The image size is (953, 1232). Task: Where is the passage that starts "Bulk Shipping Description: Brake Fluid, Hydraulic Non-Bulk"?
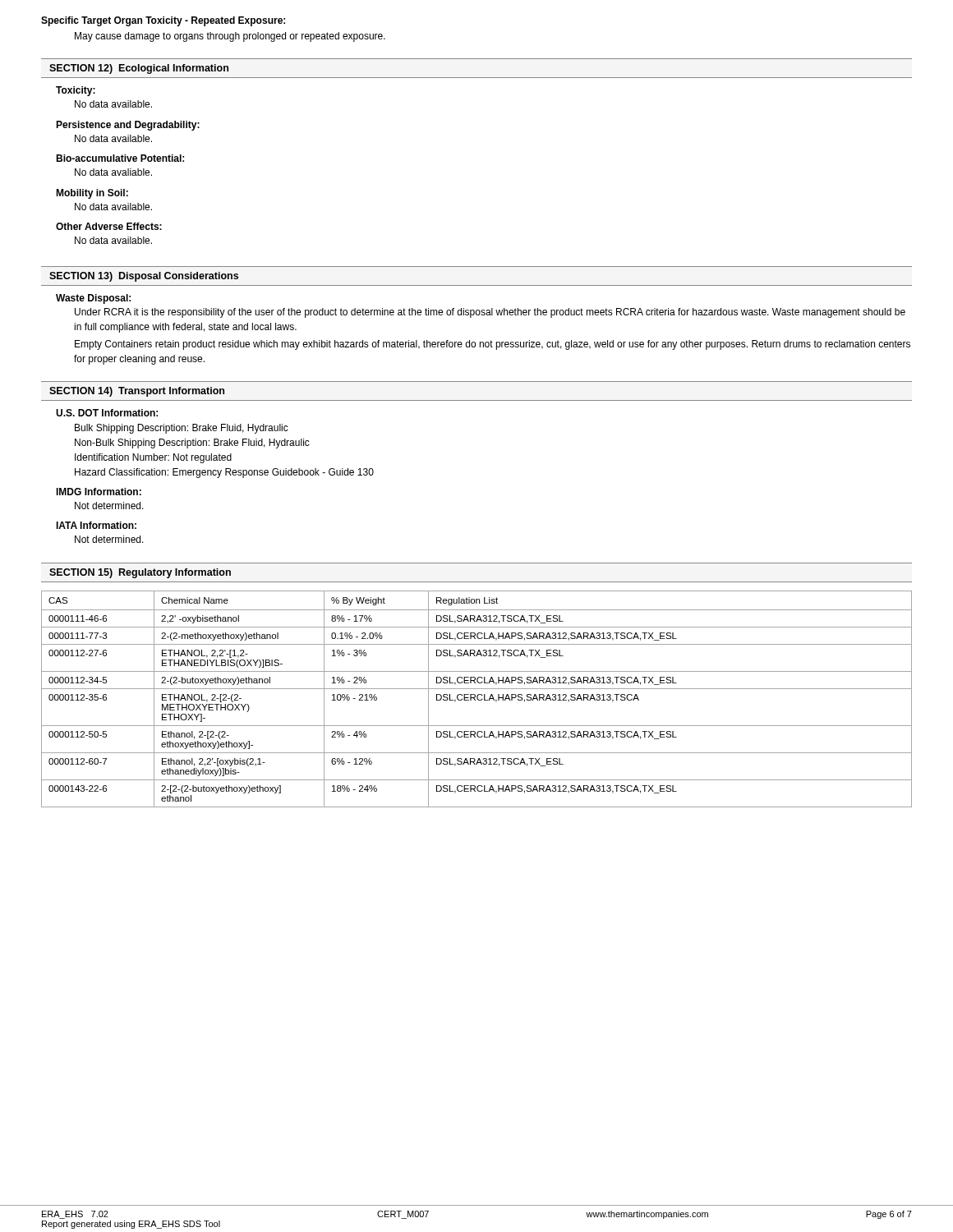point(224,450)
